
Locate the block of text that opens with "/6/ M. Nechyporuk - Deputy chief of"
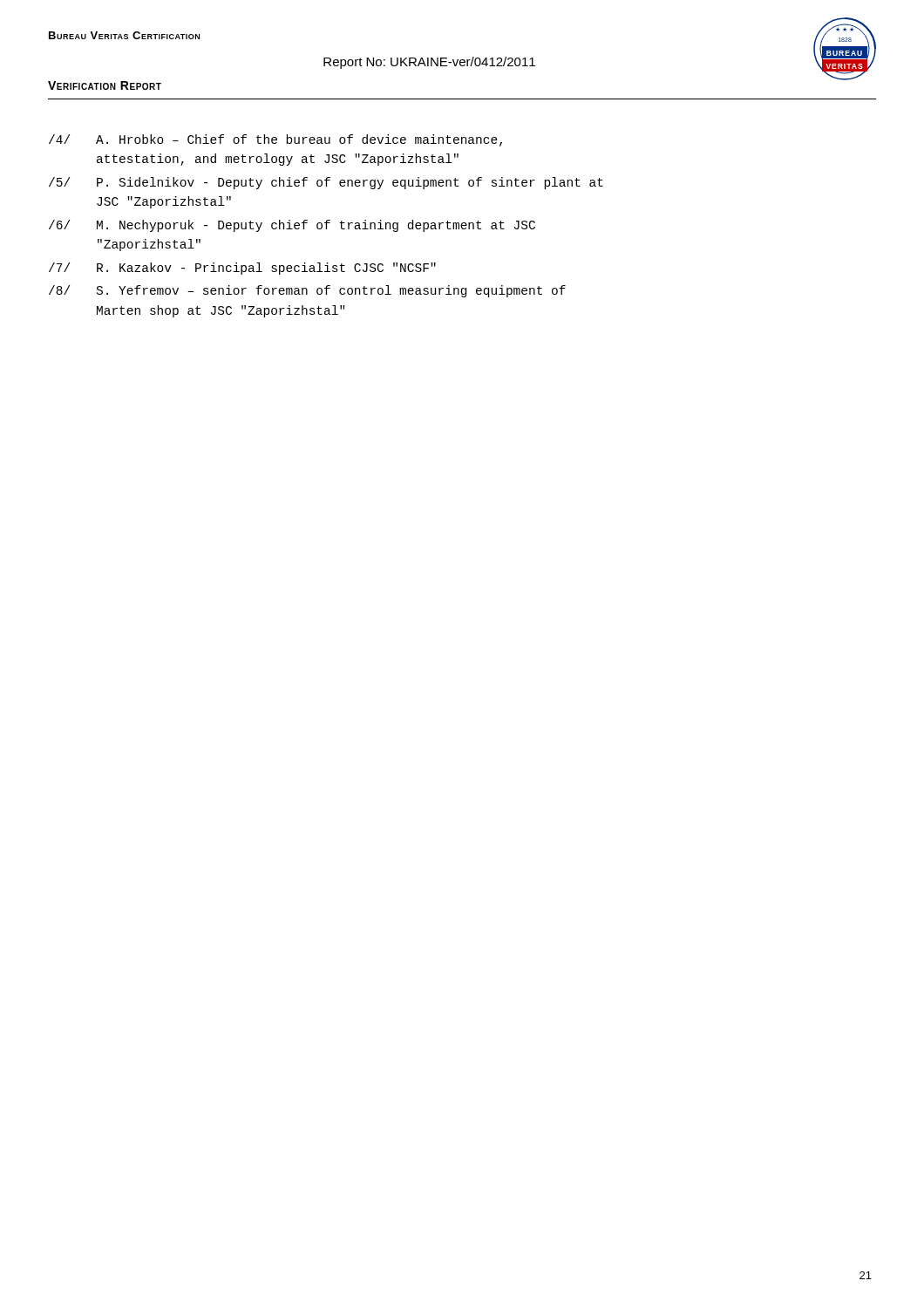point(462,236)
